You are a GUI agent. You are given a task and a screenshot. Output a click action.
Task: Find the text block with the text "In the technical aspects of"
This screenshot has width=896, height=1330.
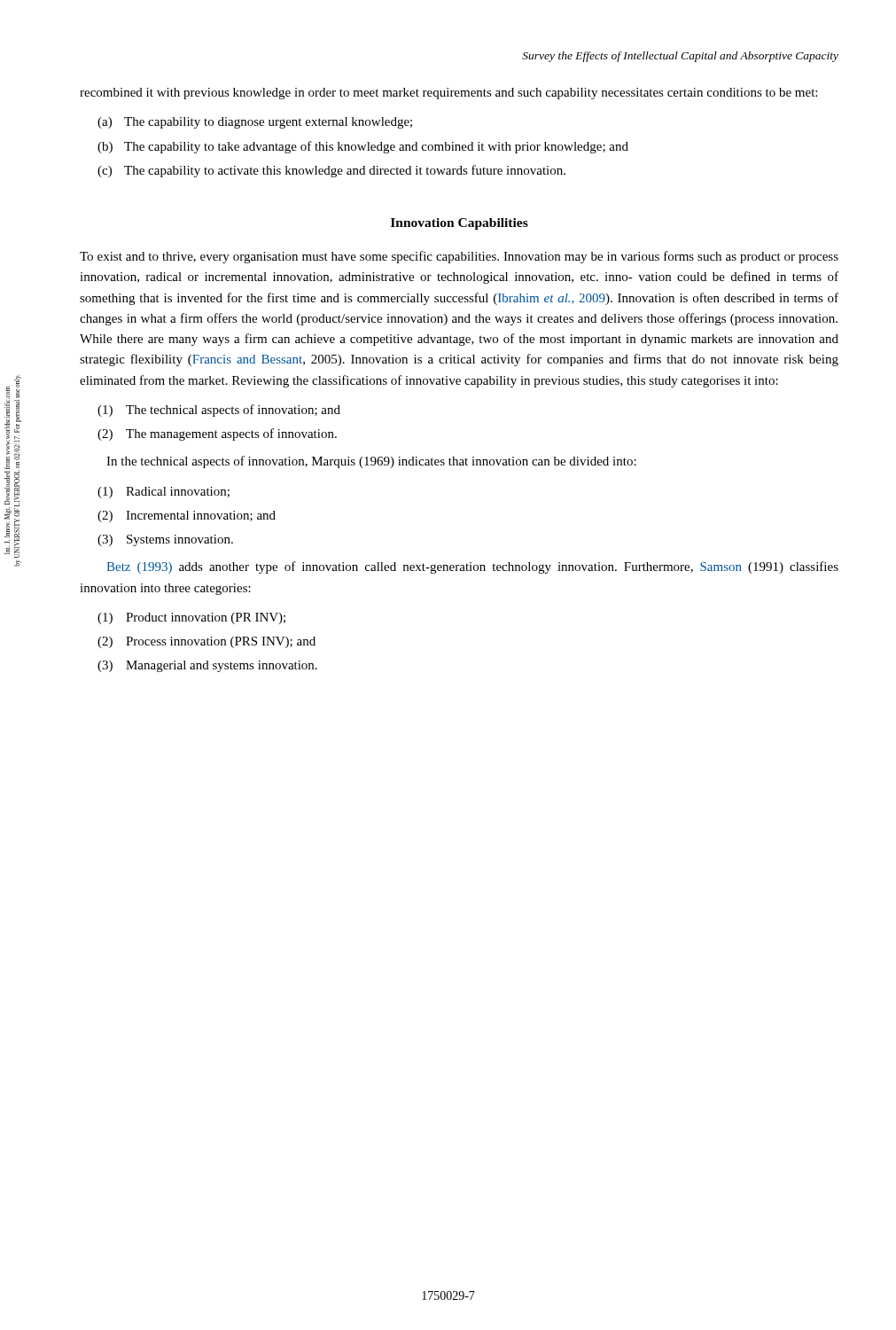(x=372, y=461)
